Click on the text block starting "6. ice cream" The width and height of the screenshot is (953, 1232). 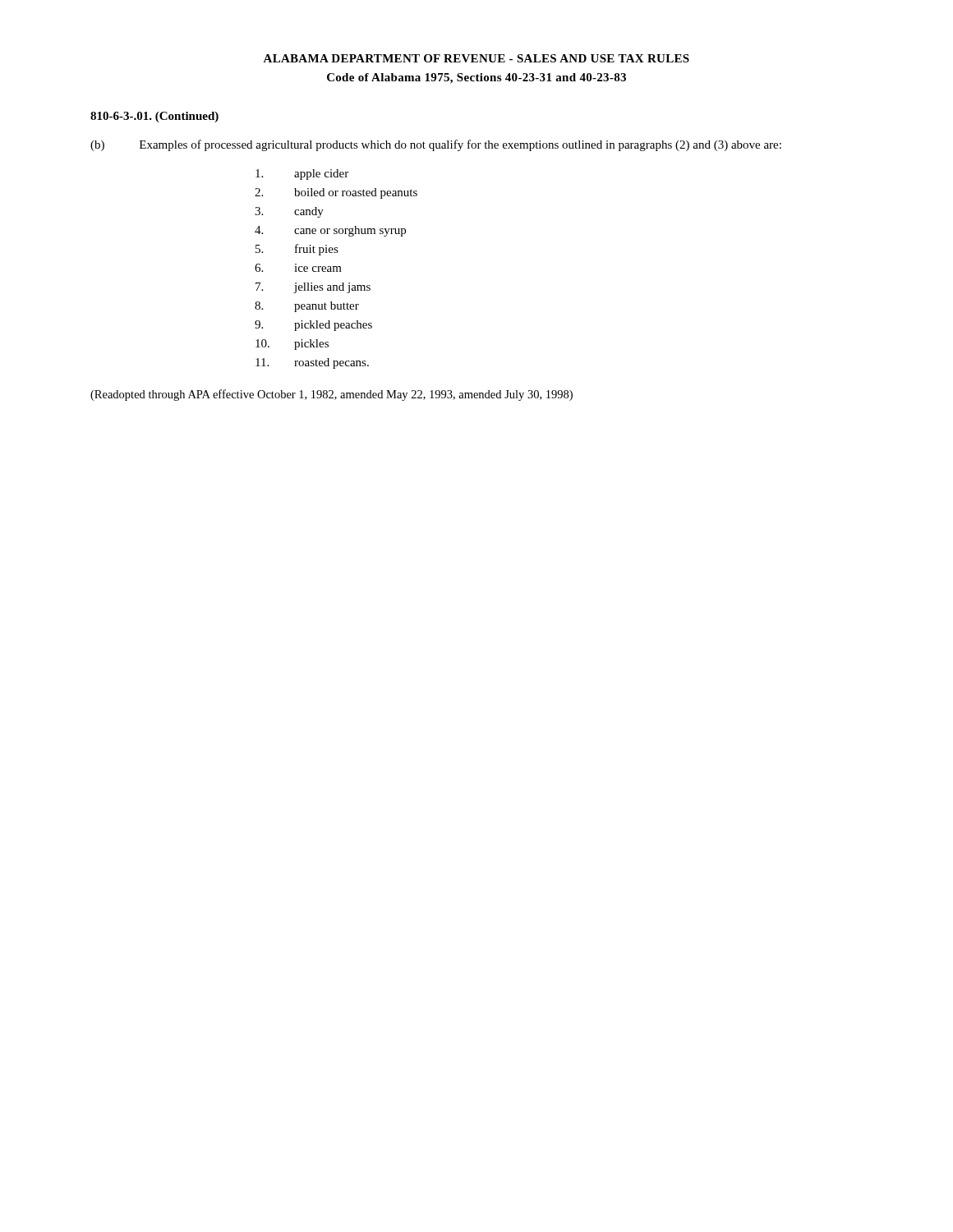(298, 268)
